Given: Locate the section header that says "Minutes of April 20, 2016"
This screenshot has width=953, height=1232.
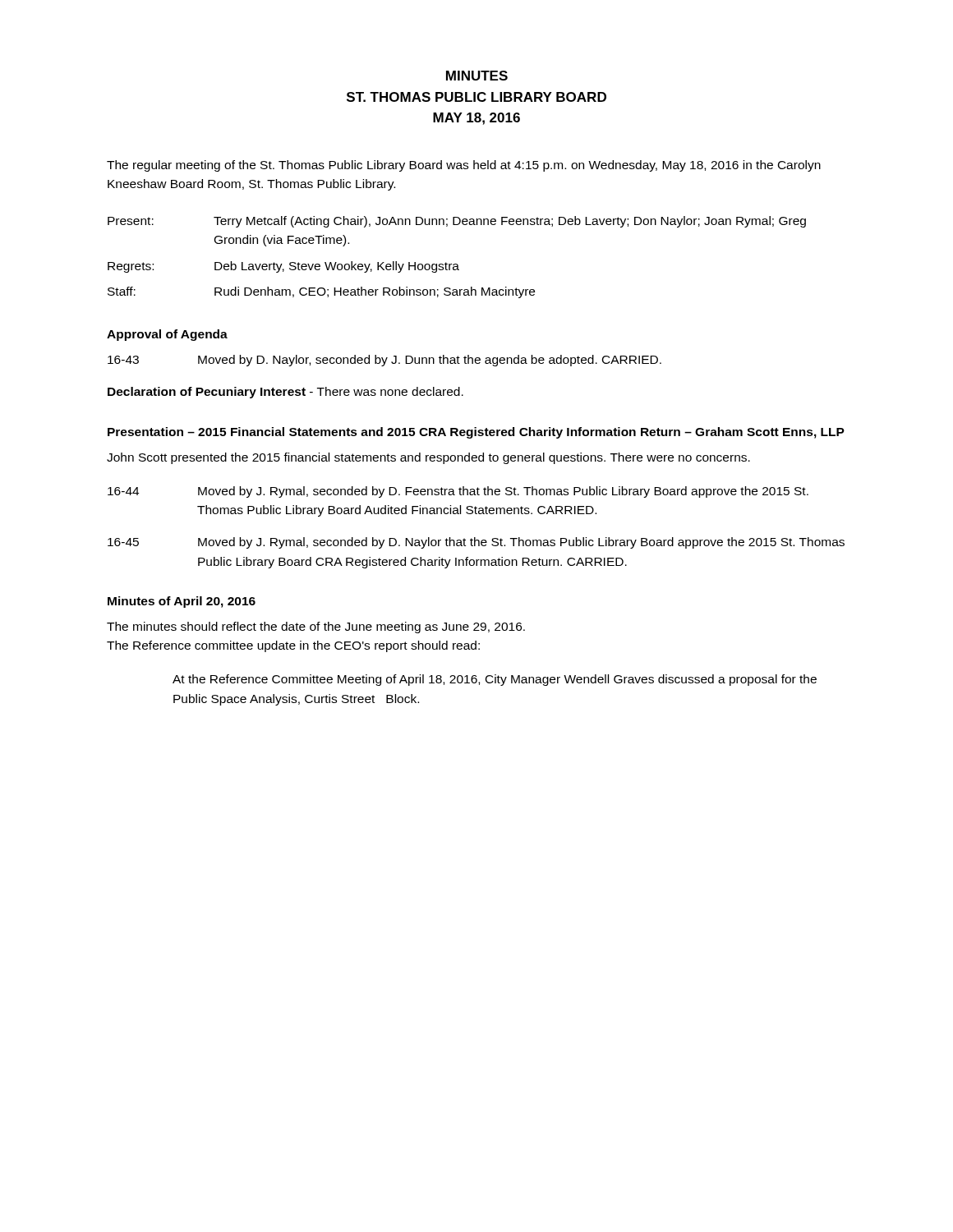Looking at the screenshot, I should tap(181, 601).
